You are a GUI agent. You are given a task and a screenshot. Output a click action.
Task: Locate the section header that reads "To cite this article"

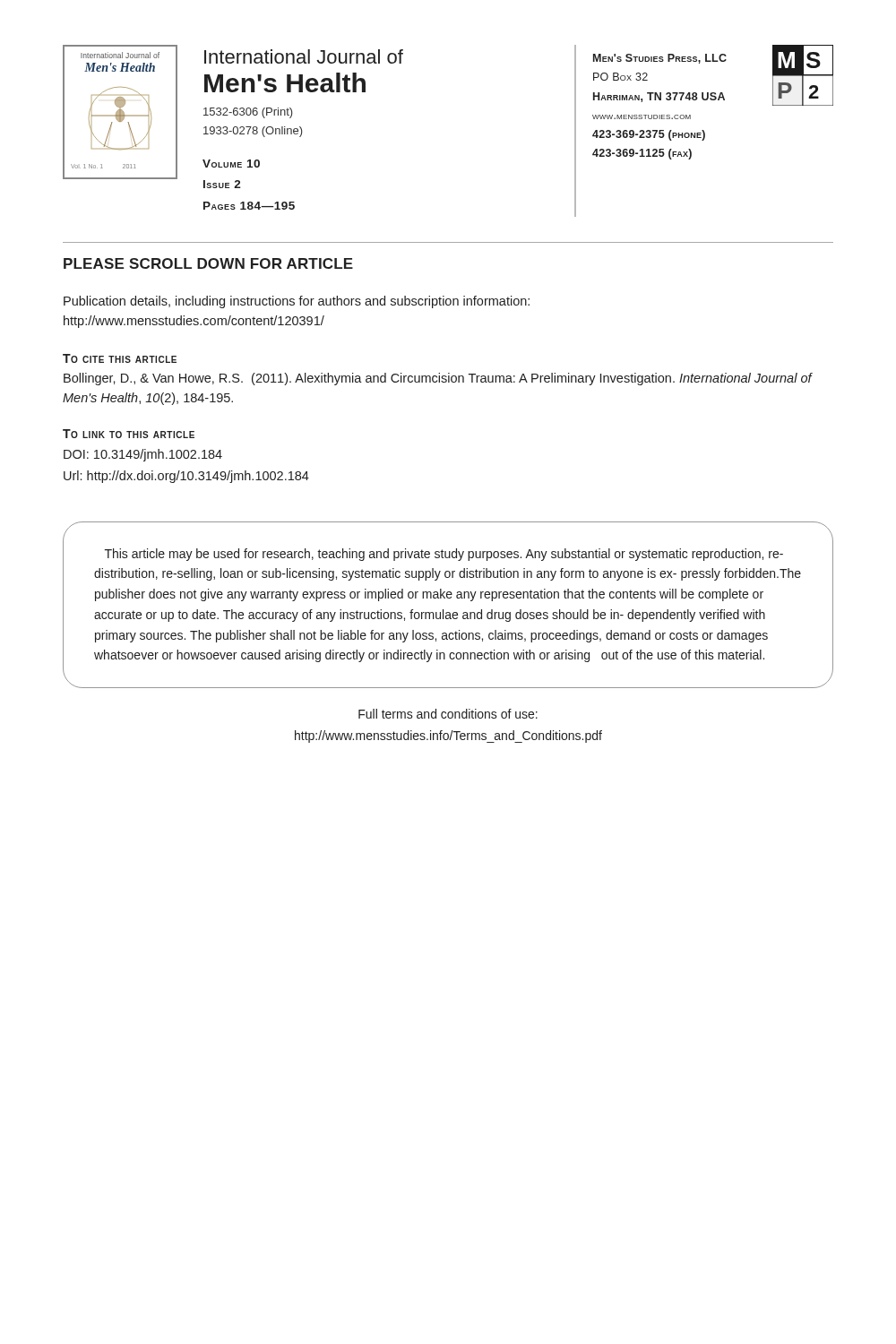tap(120, 358)
